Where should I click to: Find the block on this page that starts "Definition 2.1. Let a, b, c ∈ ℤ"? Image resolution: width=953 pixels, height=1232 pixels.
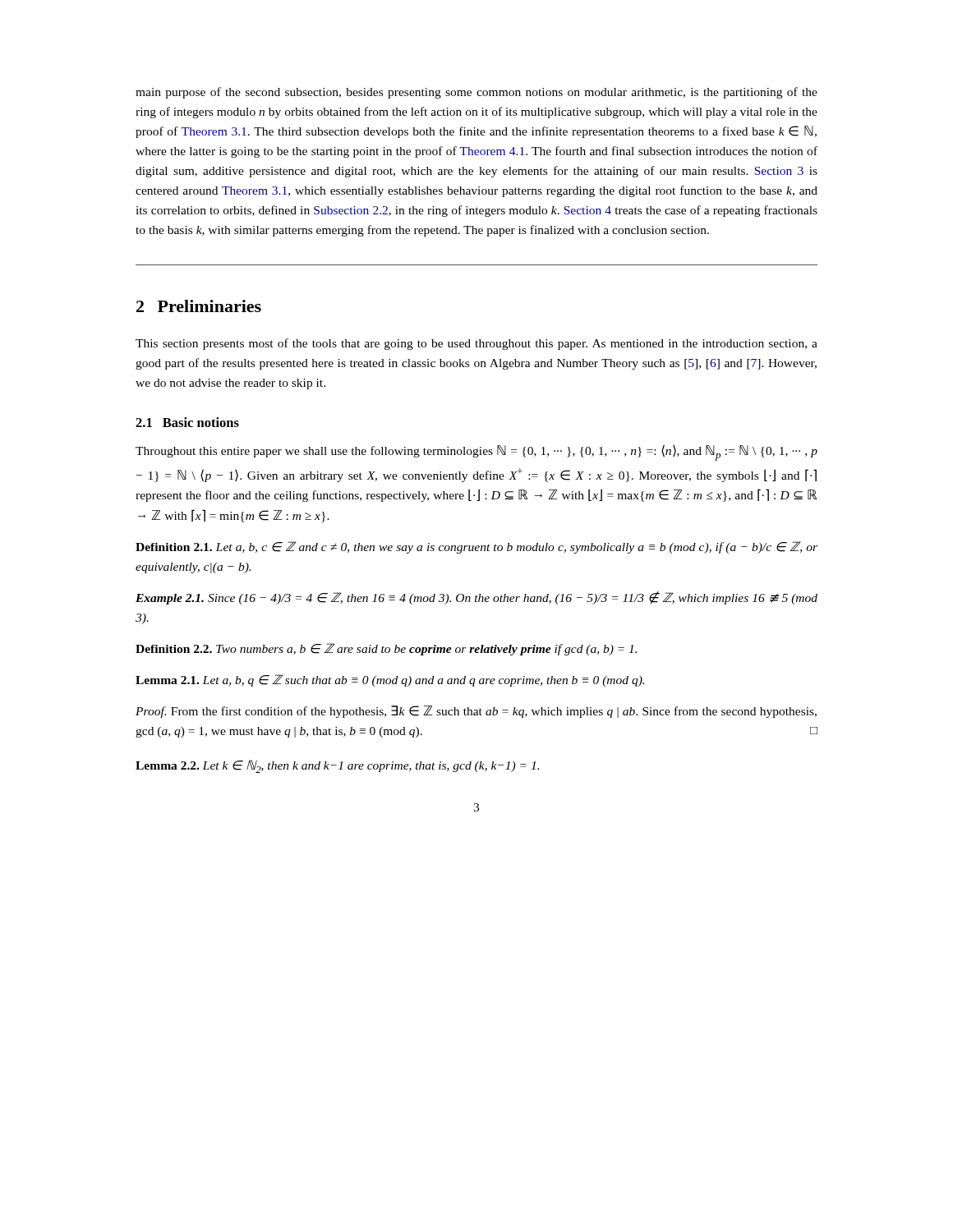476,556
